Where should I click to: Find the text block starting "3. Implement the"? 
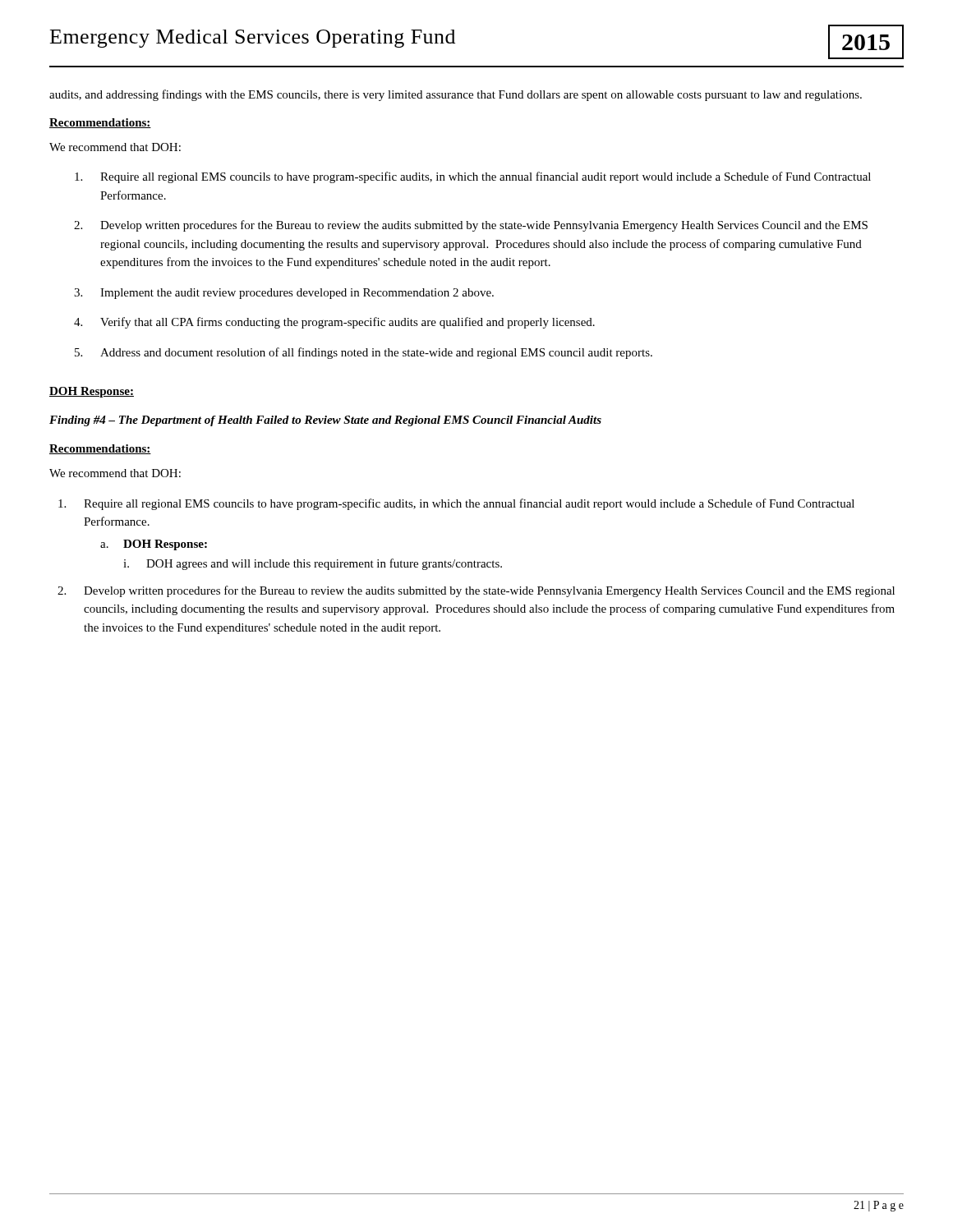(489, 292)
